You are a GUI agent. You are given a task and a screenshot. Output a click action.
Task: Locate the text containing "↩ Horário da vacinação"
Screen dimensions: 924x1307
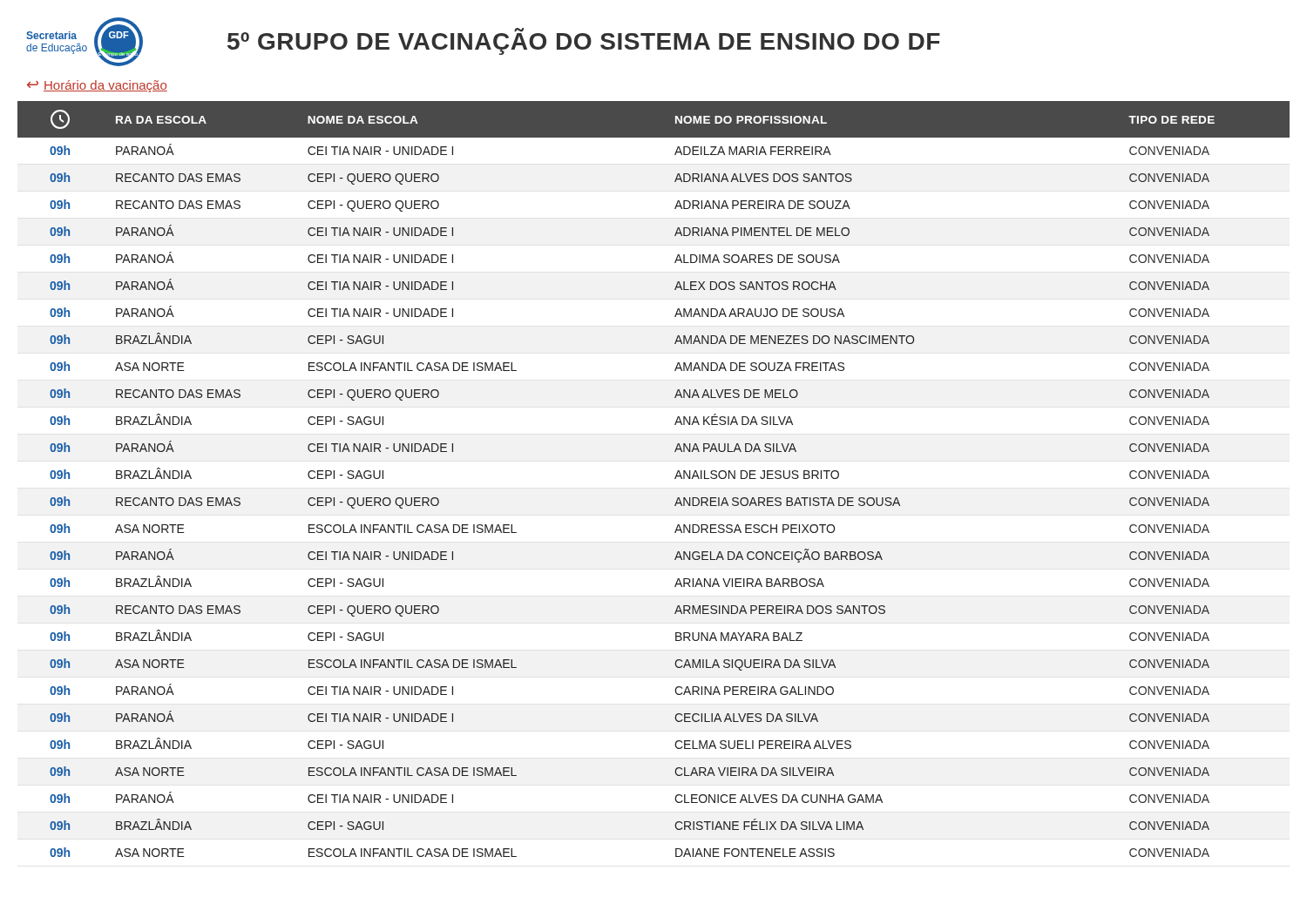tap(97, 84)
